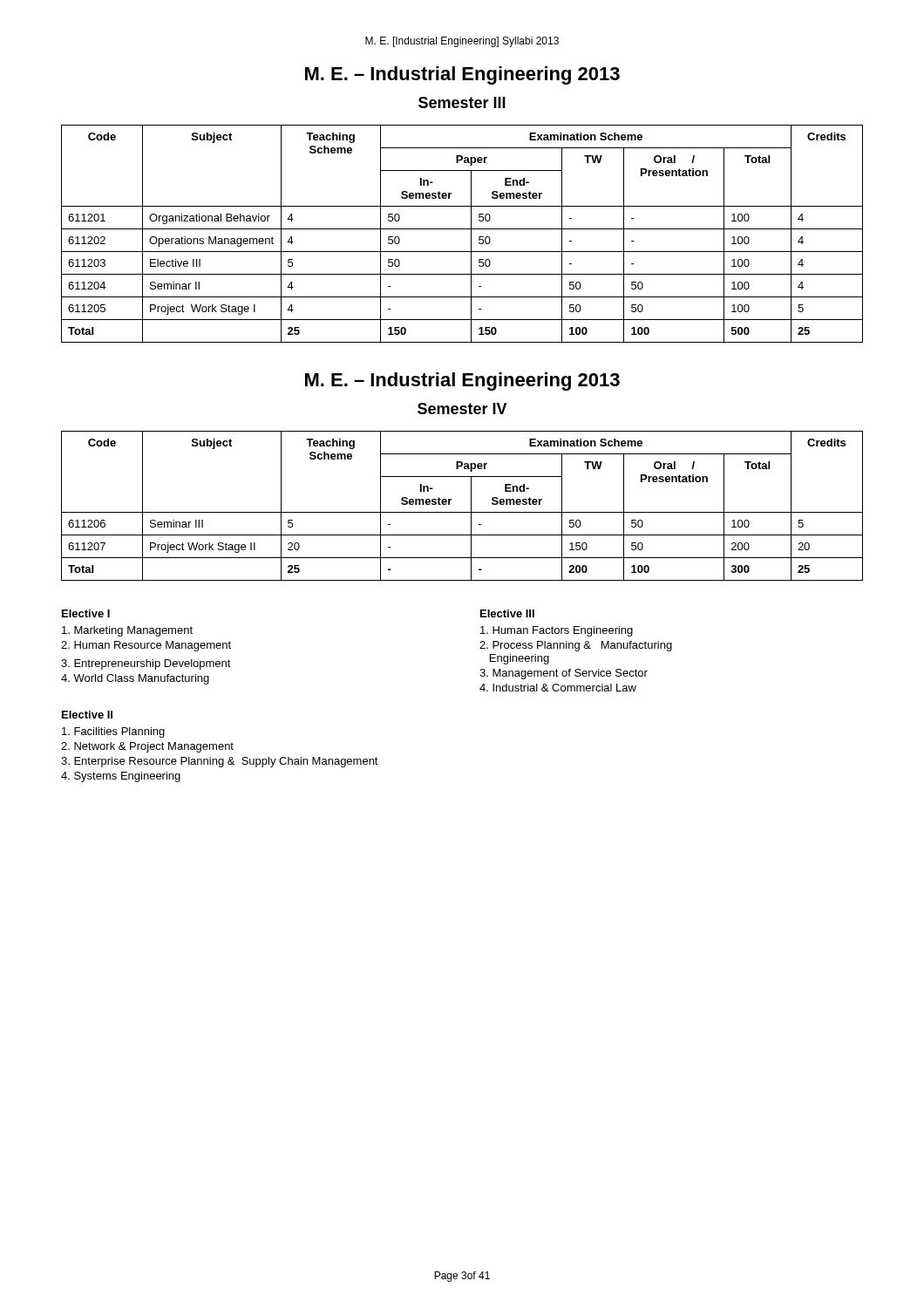Viewport: 924px width, 1308px height.
Task: Find the block starting "3. Entrepreneurship Development"
Action: coord(146,663)
